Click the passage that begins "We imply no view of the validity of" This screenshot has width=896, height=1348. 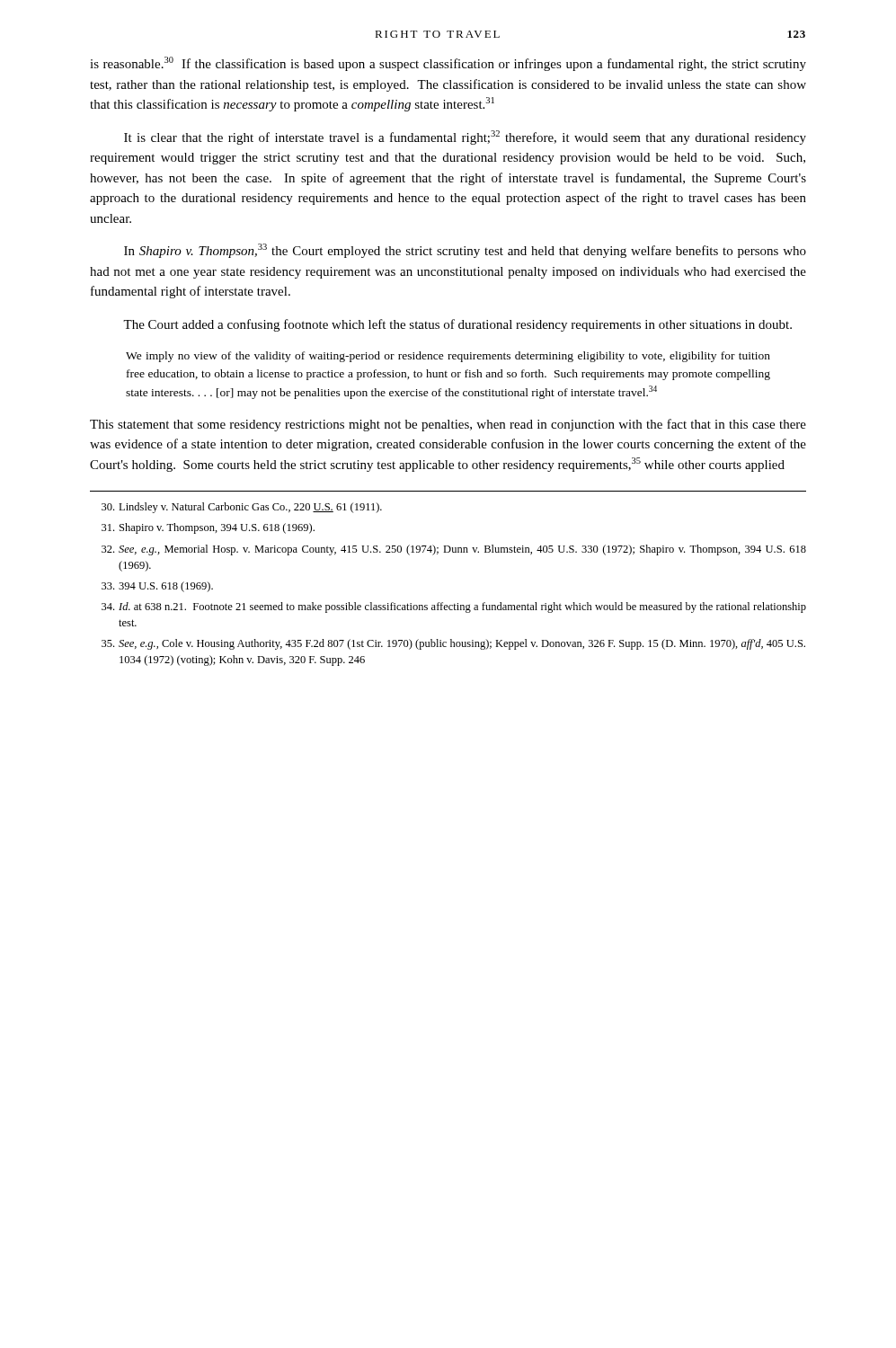[x=448, y=374]
